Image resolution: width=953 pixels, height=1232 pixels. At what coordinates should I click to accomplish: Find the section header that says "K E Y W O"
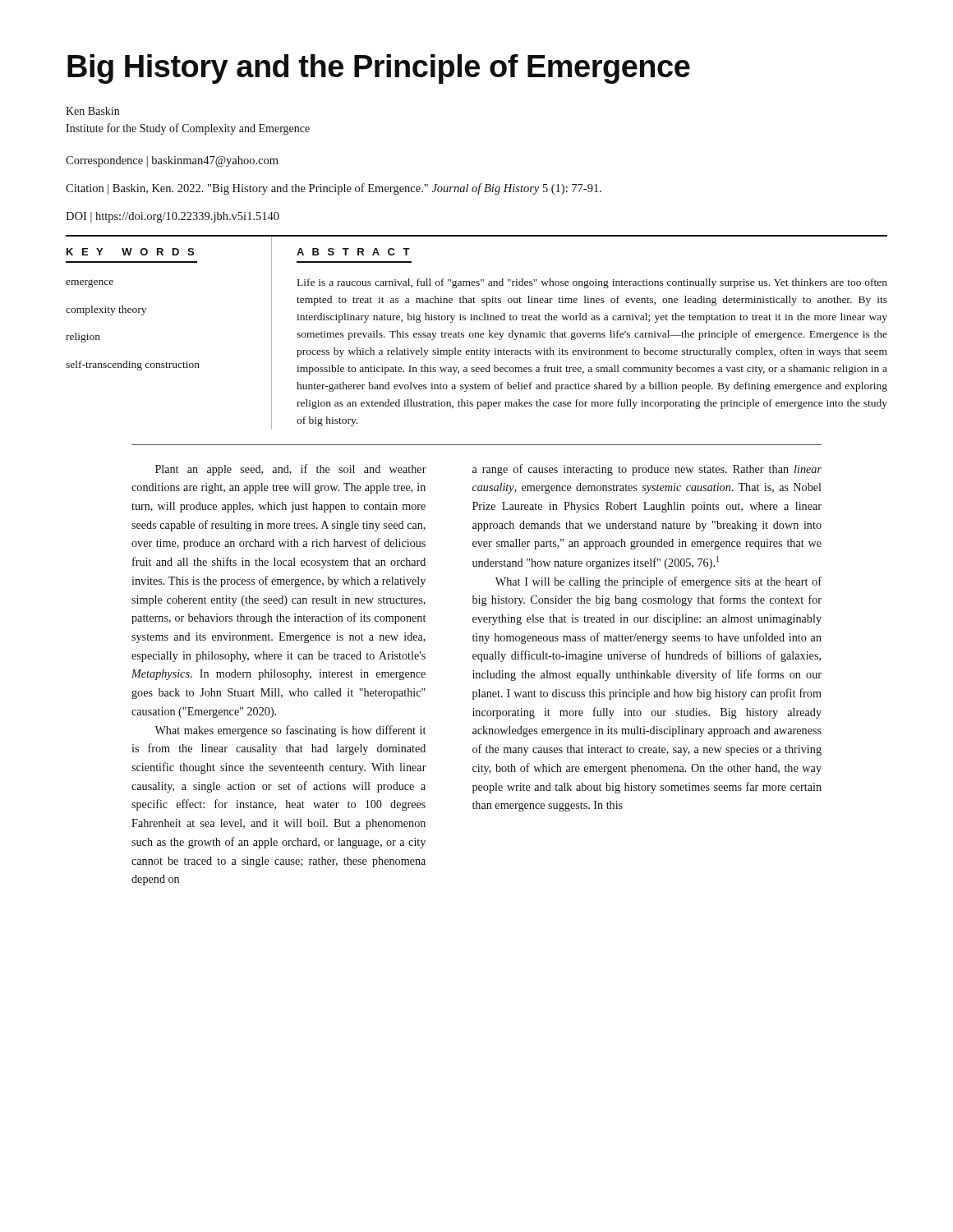coord(131,254)
